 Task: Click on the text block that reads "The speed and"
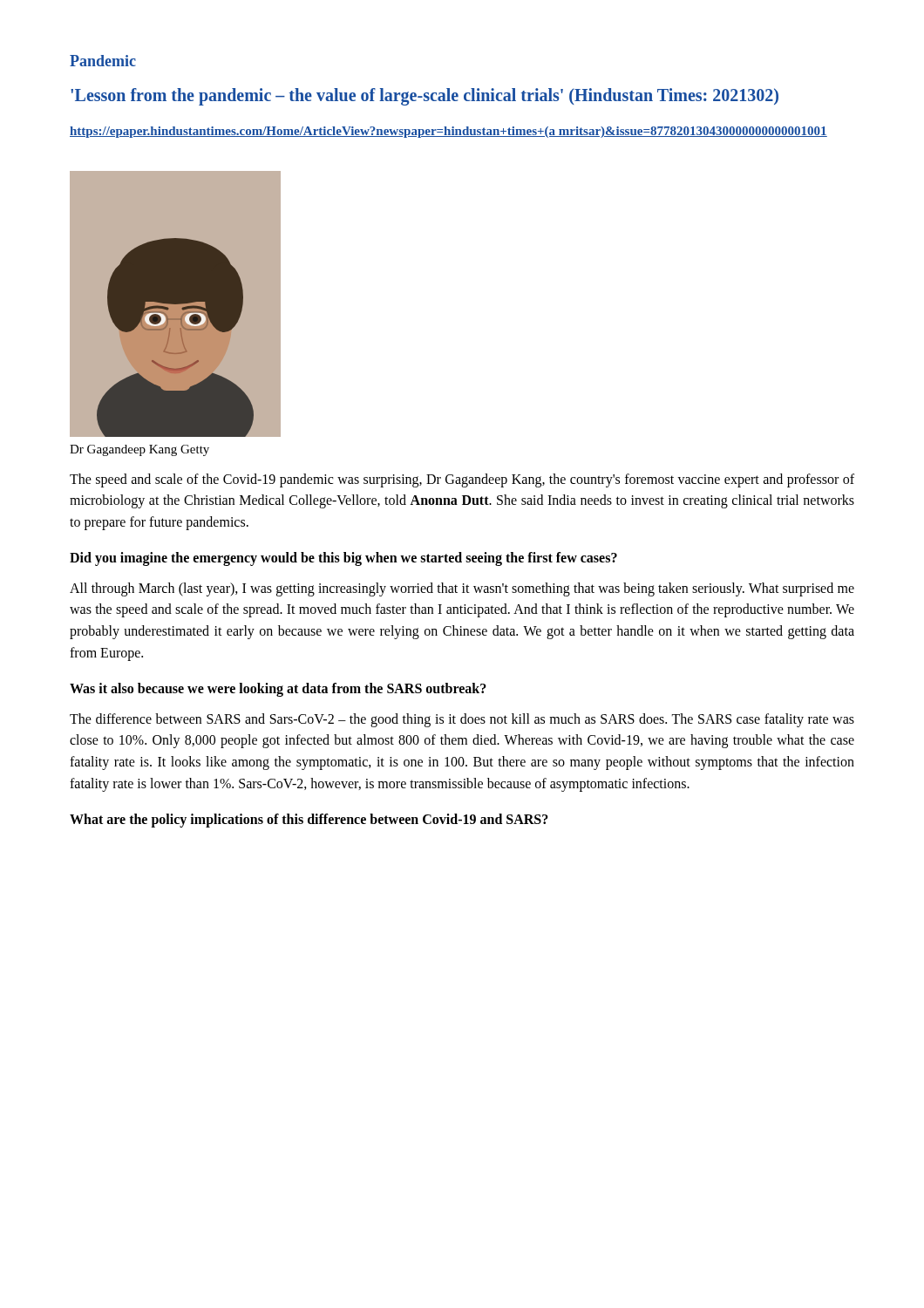point(462,500)
